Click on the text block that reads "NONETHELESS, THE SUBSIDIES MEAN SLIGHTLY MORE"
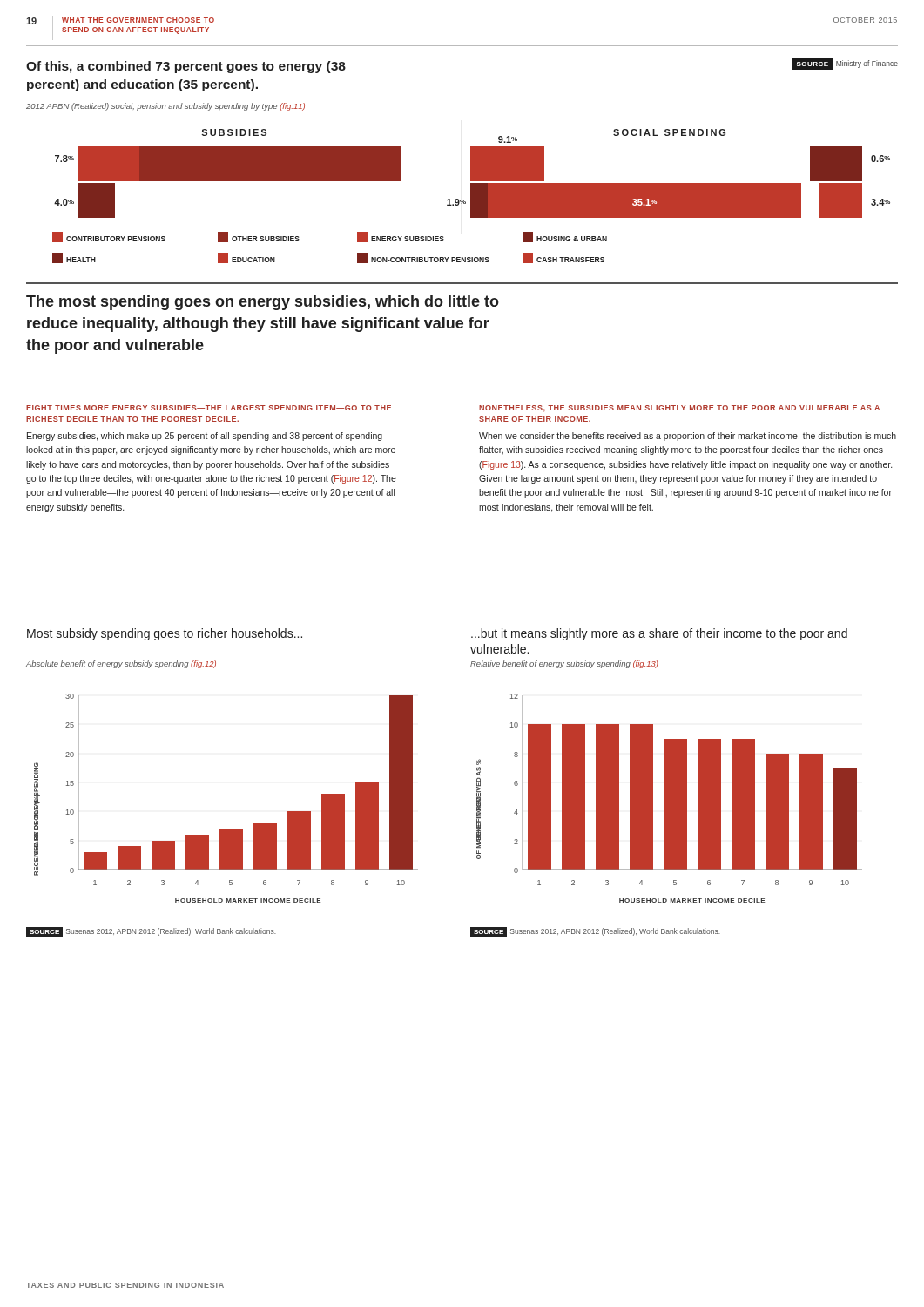The height and width of the screenshot is (1307, 924). (x=688, y=457)
